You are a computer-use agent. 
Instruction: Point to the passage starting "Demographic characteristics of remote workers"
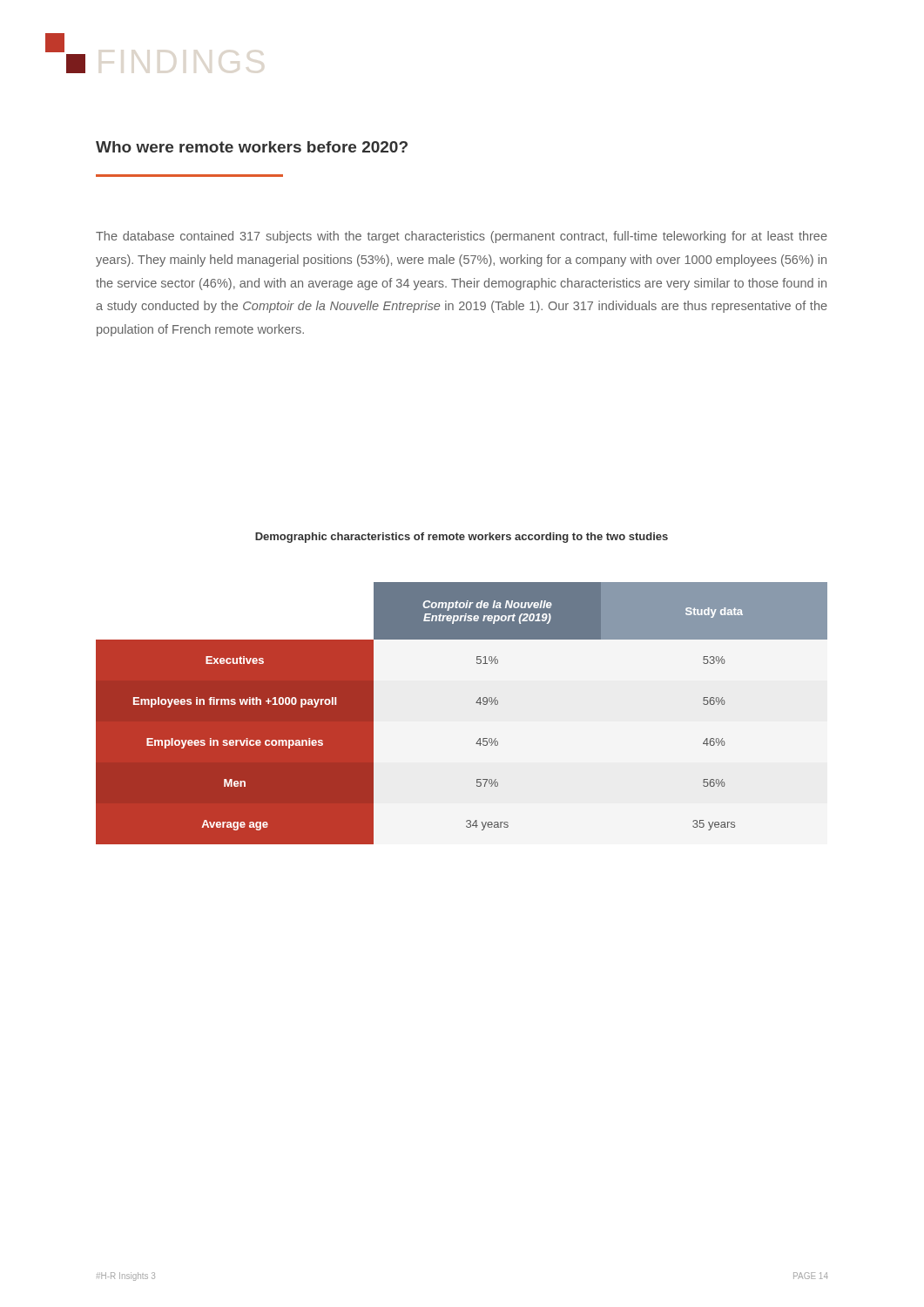click(x=462, y=536)
